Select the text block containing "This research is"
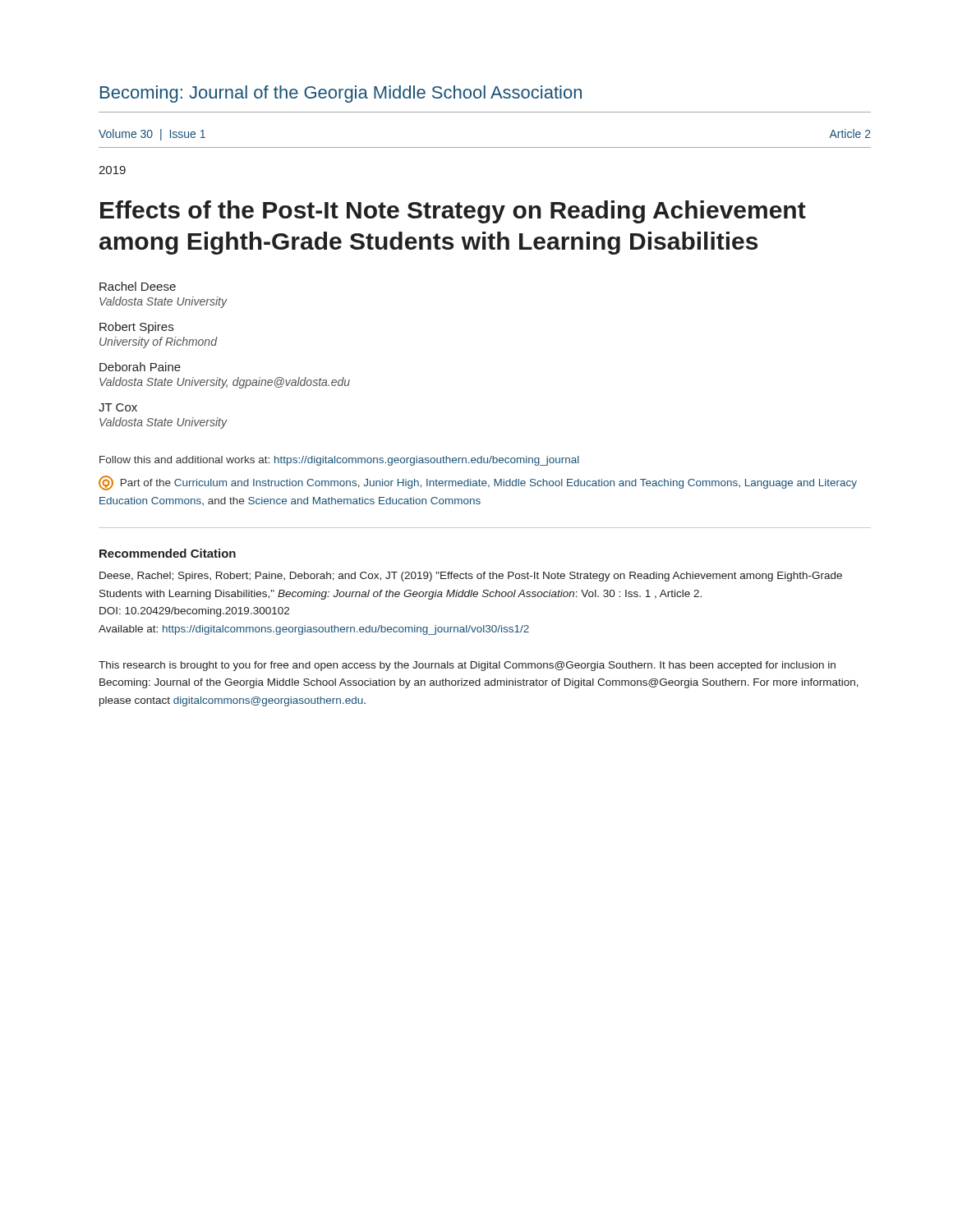 point(485,683)
